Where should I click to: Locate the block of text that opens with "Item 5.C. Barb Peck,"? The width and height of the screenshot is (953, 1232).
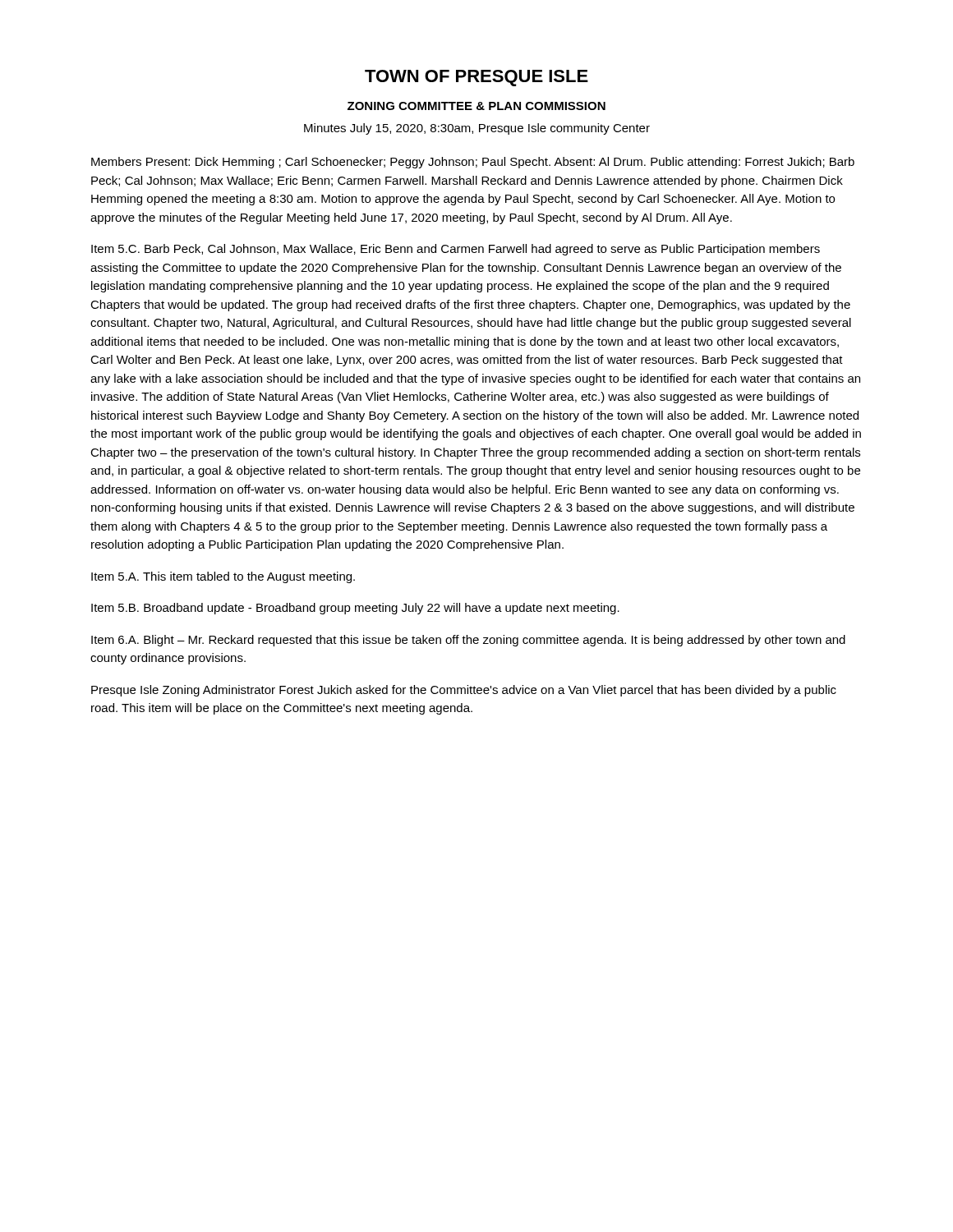pyautogui.click(x=476, y=396)
